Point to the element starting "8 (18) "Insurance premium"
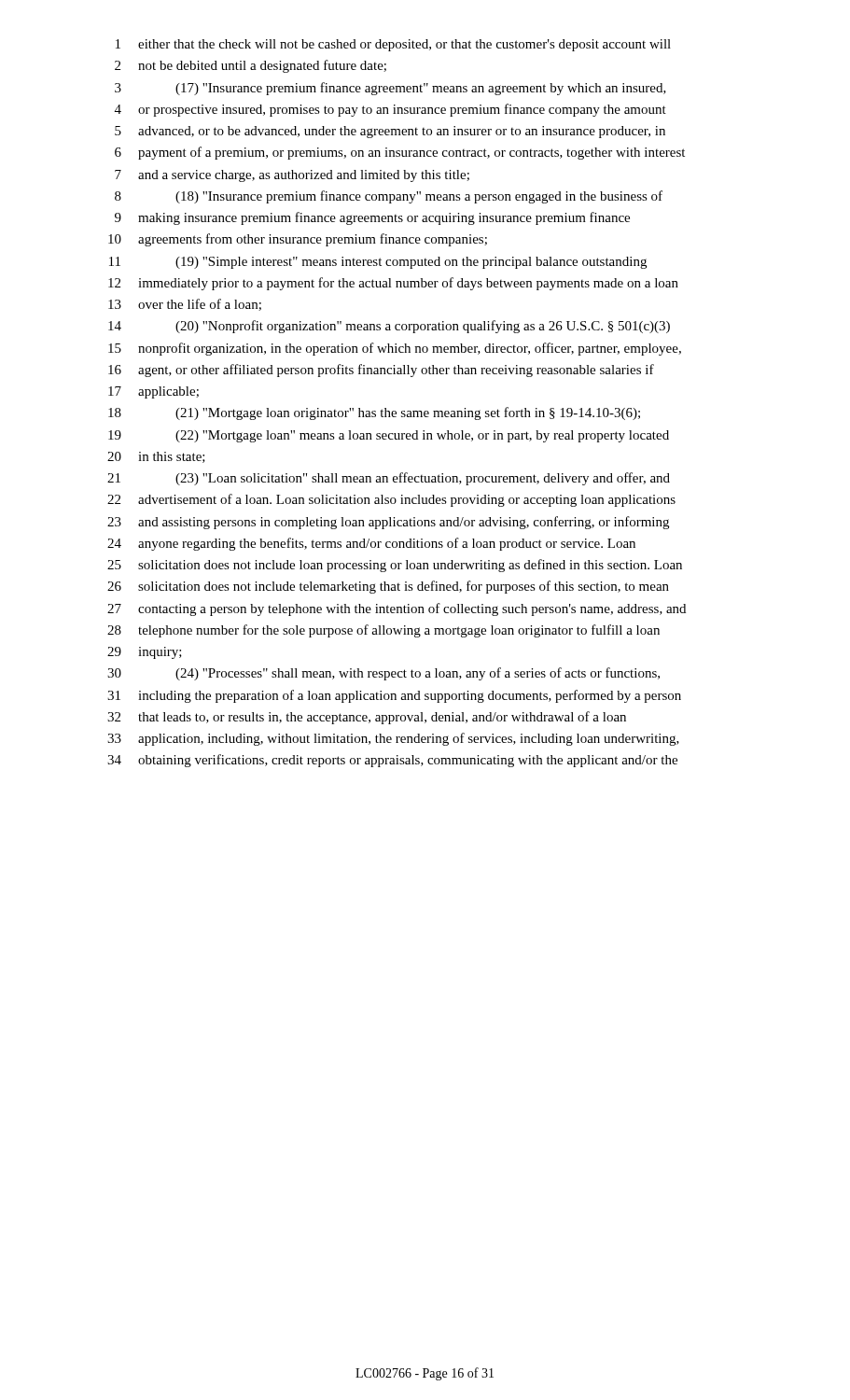 [438, 196]
